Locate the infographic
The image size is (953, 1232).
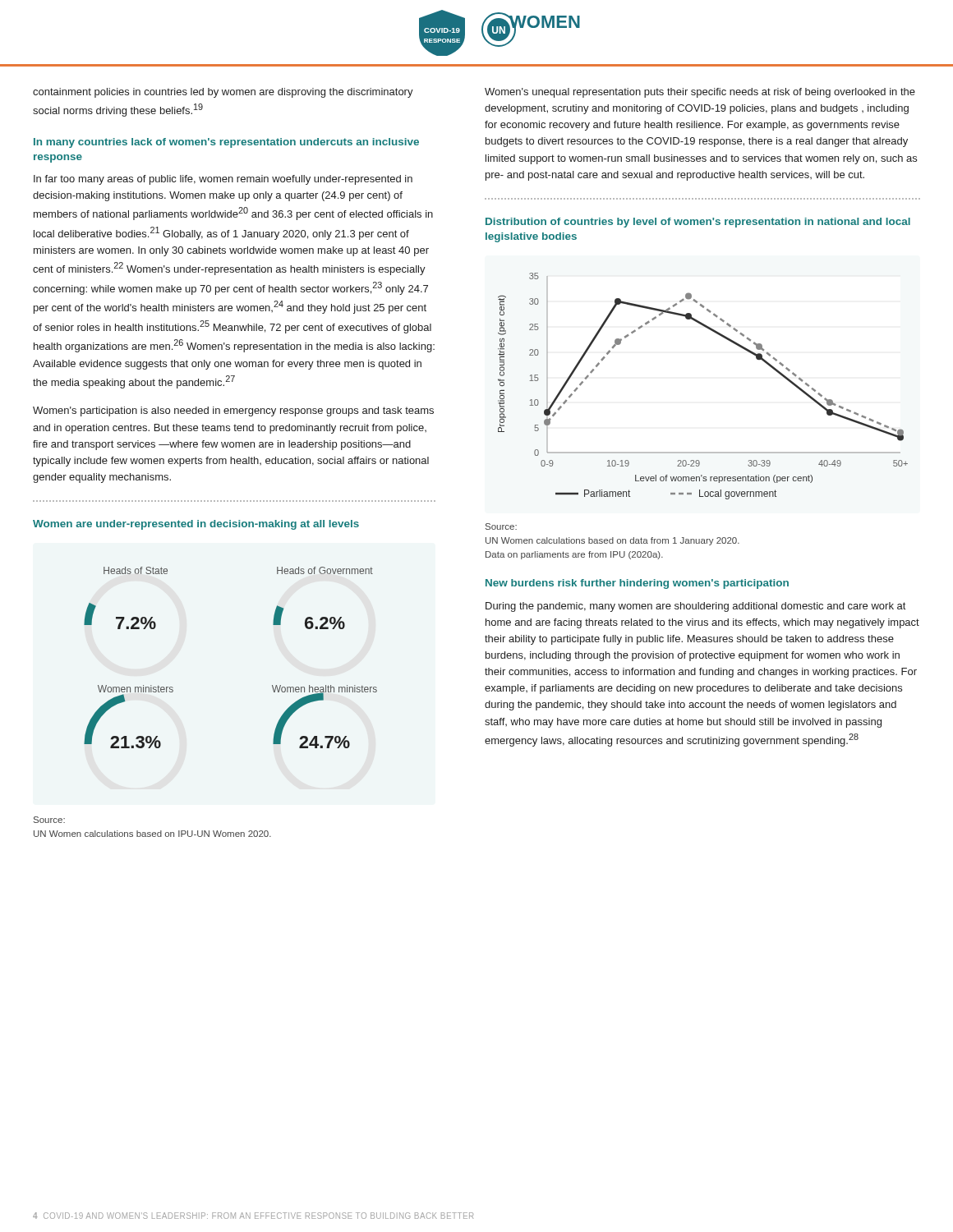click(x=234, y=674)
